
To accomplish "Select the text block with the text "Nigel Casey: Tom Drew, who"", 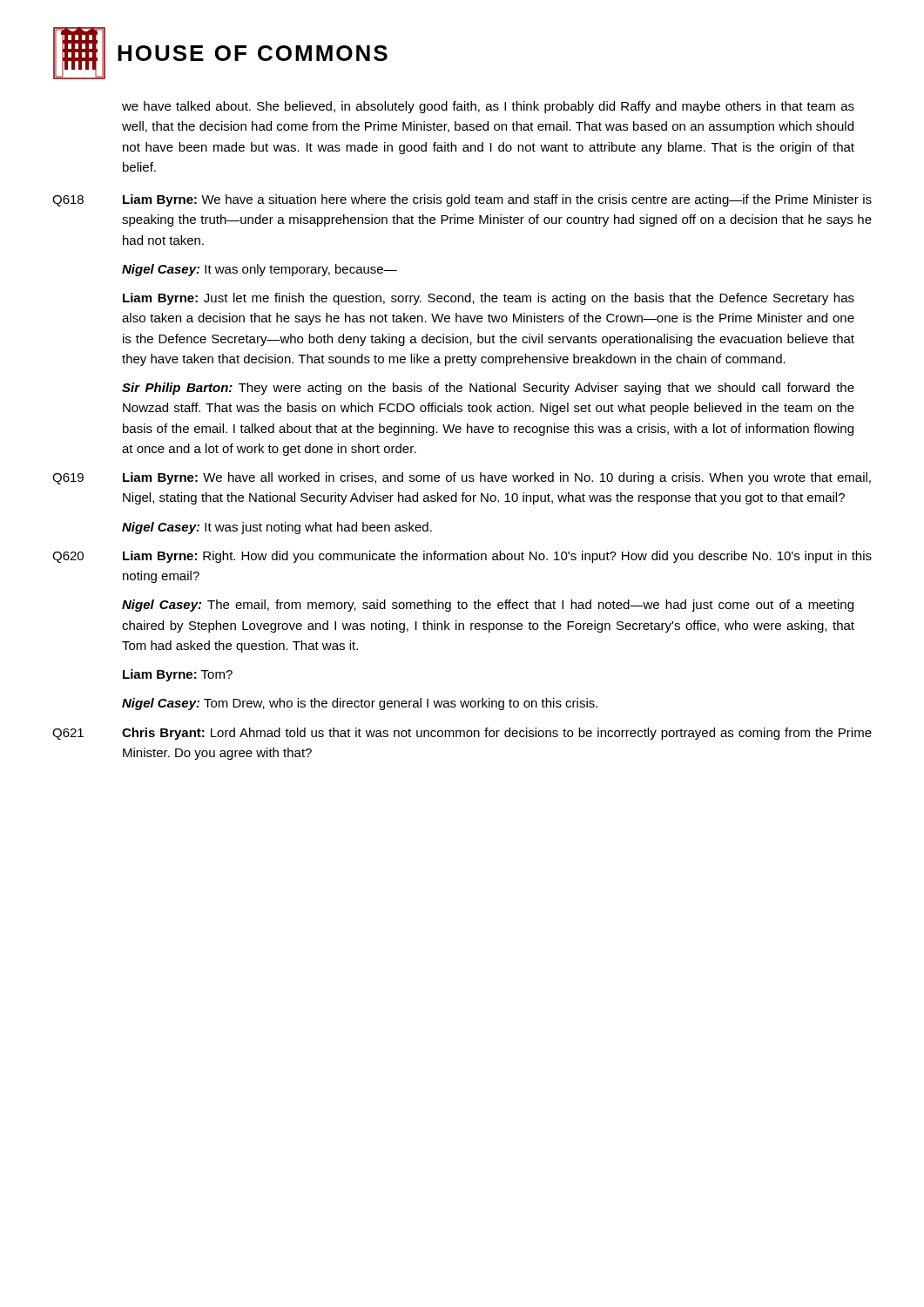I will point(360,703).
